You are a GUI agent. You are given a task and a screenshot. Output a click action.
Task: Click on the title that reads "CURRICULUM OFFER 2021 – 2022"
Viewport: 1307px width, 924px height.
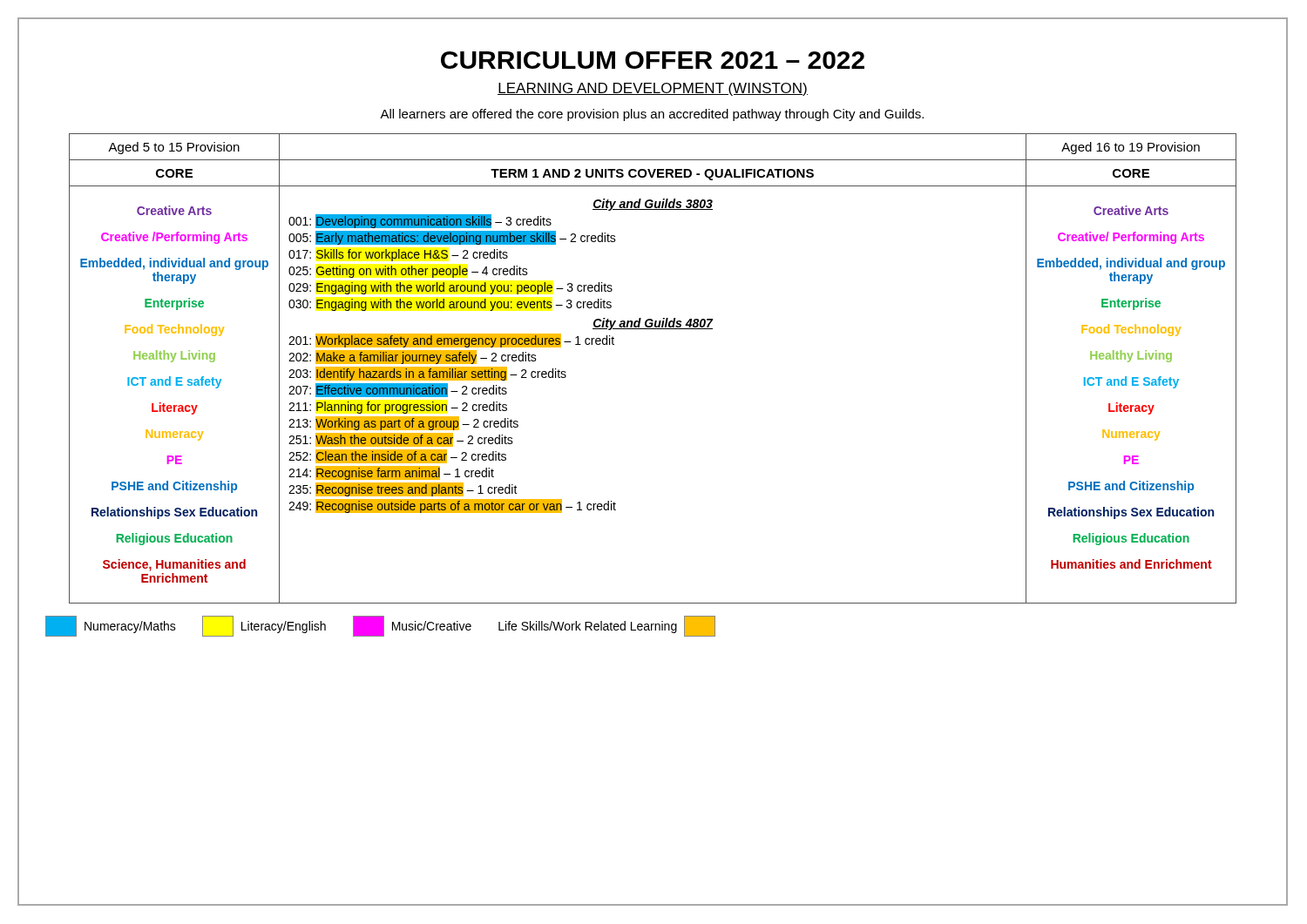(x=653, y=60)
